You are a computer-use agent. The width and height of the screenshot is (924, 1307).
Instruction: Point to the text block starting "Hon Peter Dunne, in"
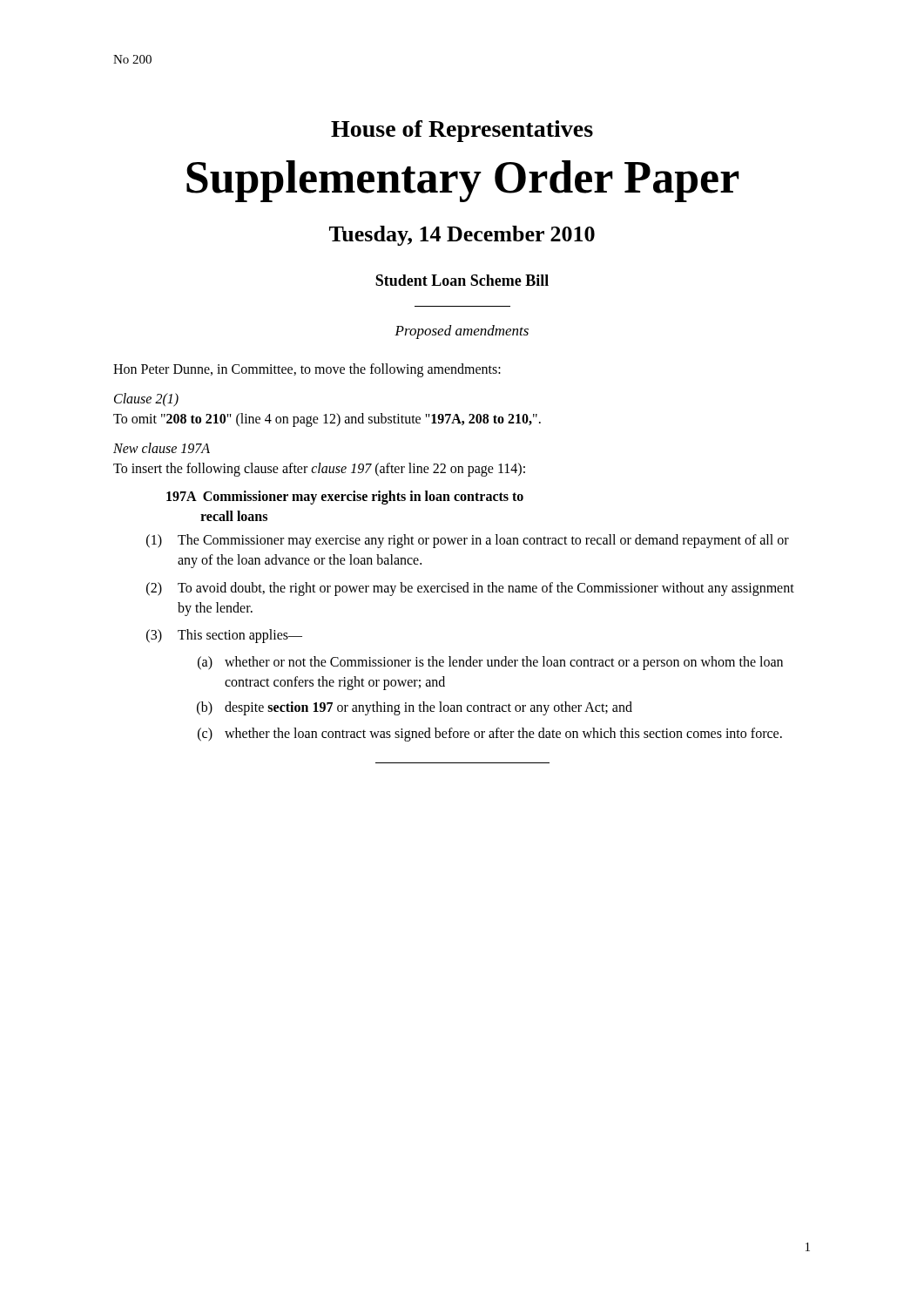pos(307,369)
